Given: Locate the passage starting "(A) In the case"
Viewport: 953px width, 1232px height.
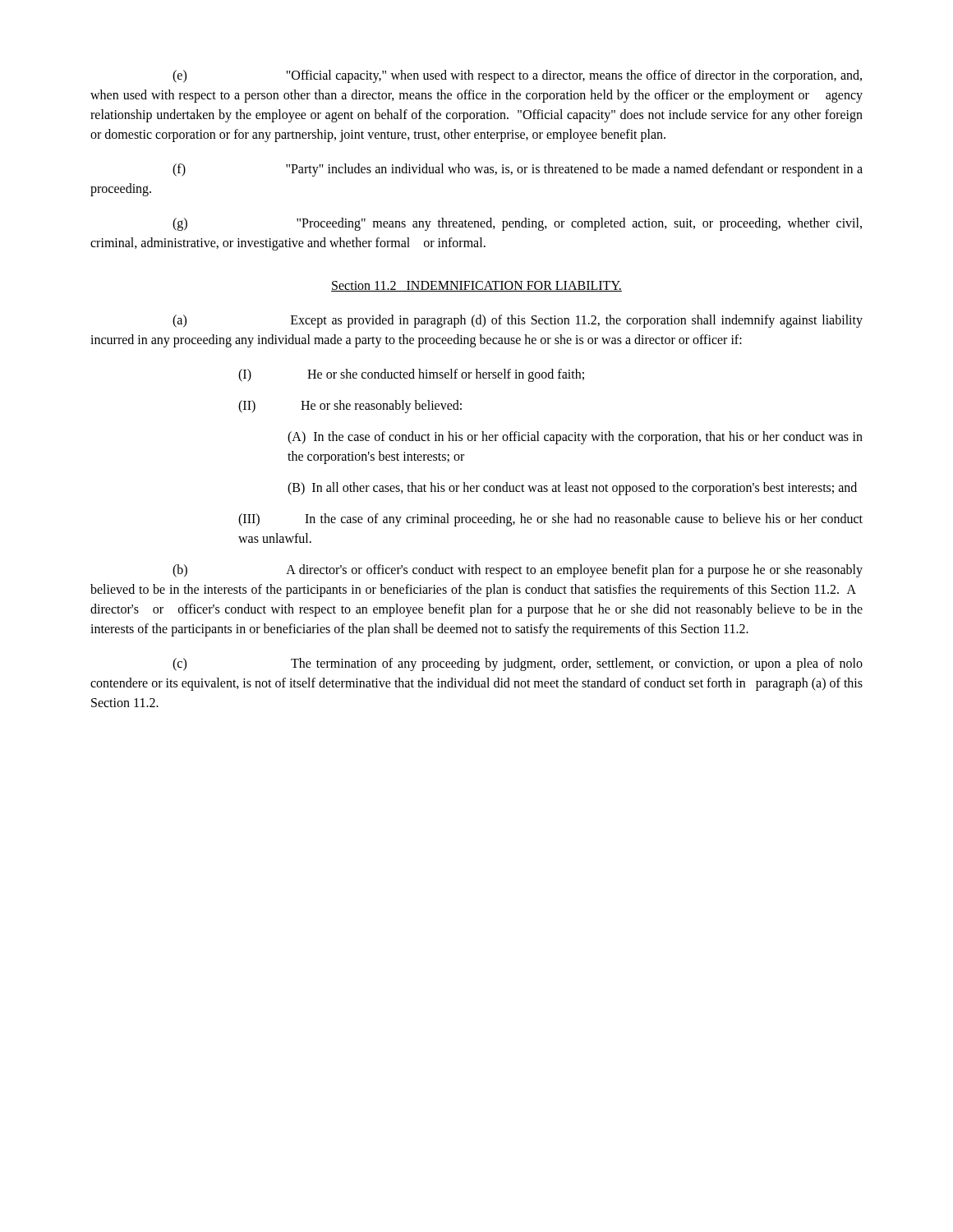Looking at the screenshot, I should click(x=575, y=446).
